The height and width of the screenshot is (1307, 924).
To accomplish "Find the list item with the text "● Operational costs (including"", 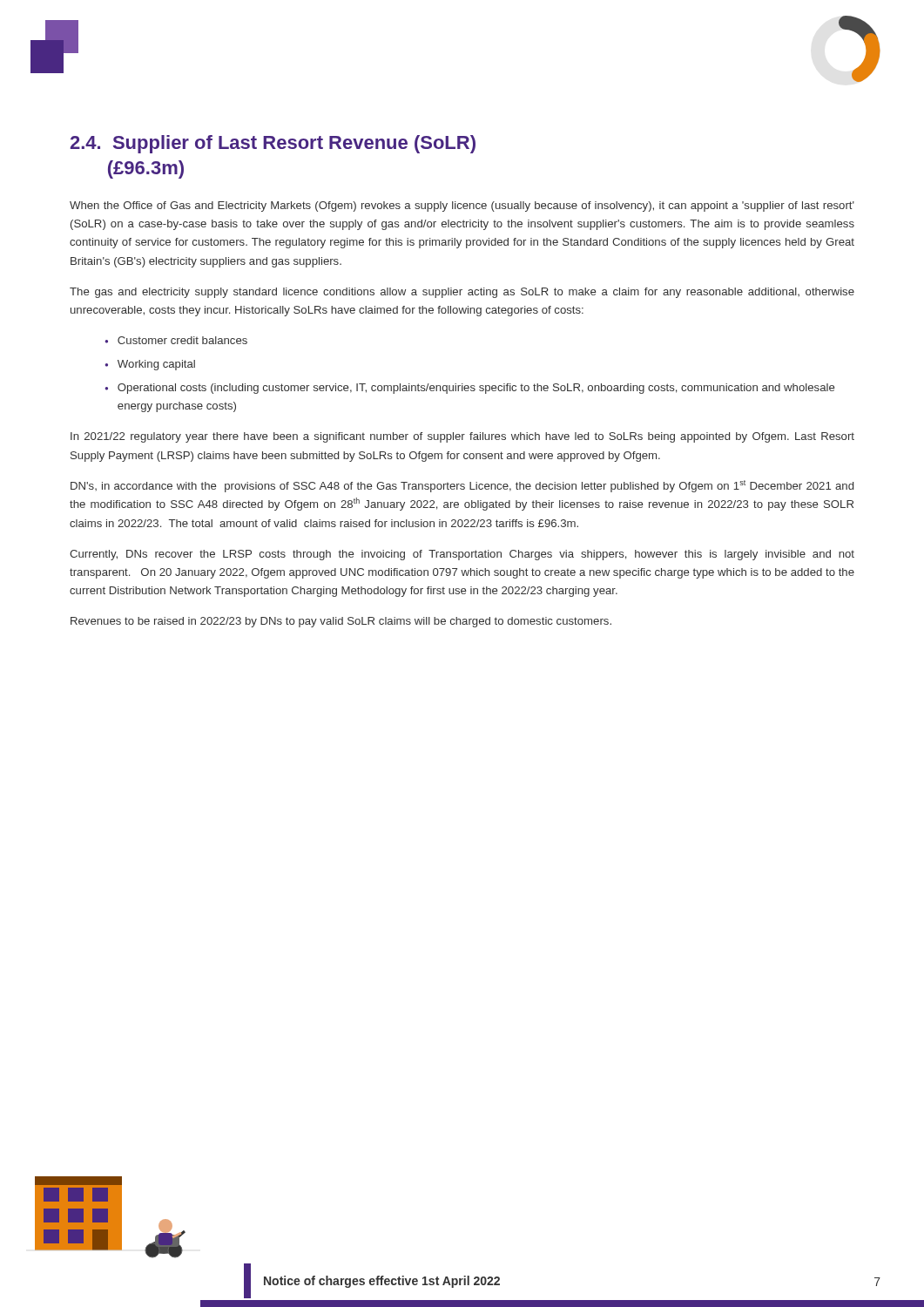I will (479, 397).
